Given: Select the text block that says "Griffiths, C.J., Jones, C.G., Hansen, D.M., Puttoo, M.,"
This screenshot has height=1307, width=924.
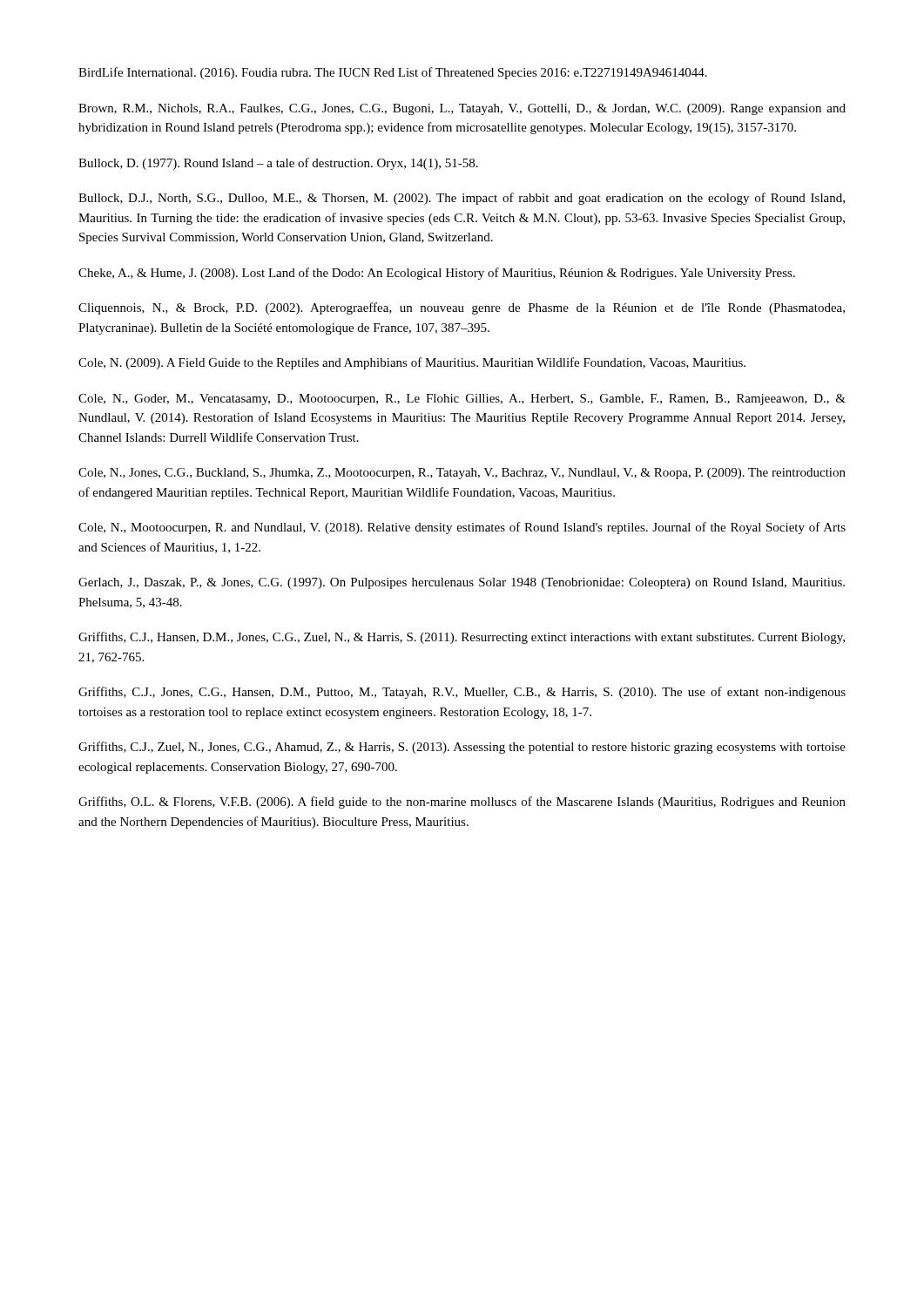Looking at the screenshot, I should click(x=462, y=702).
